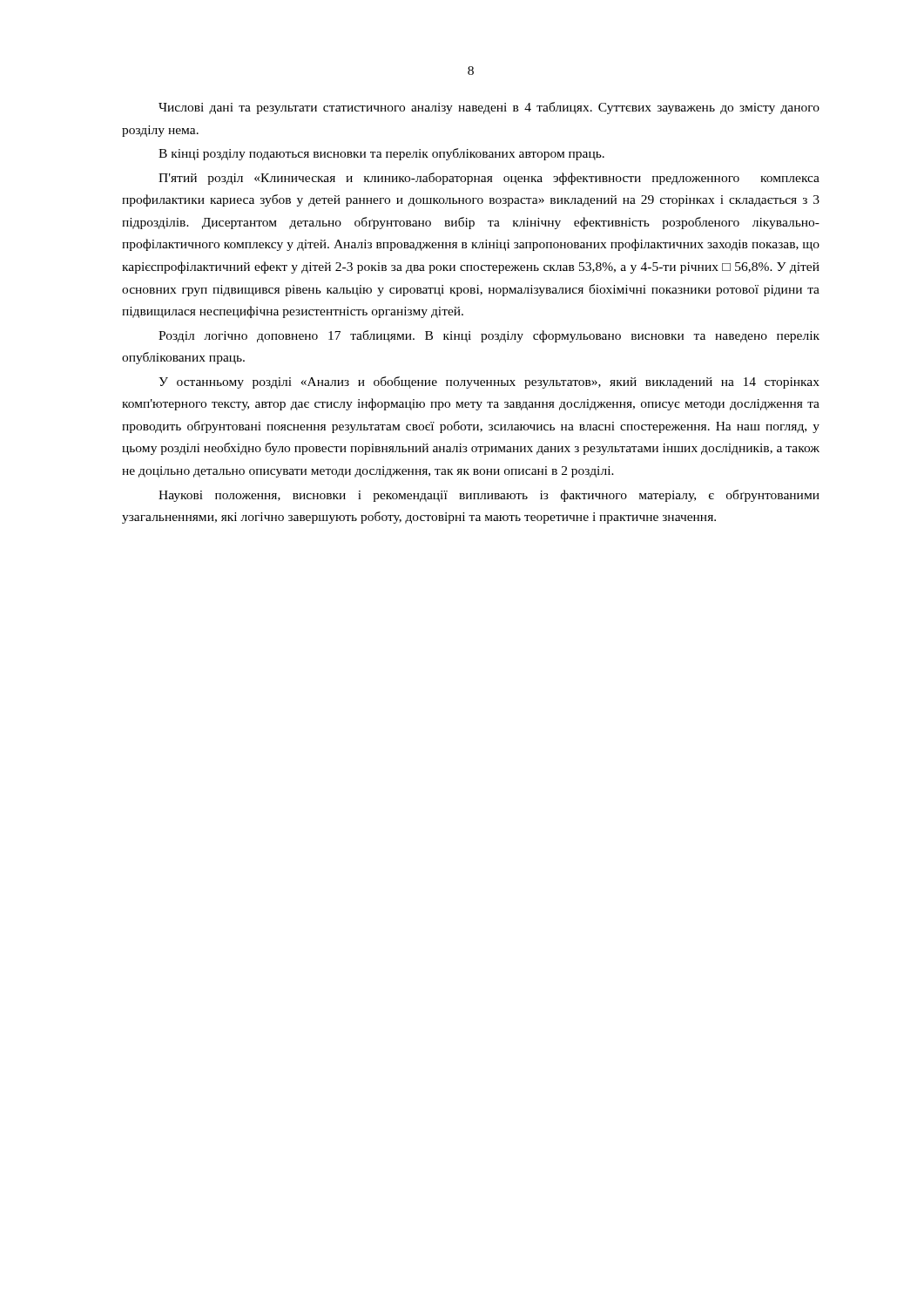The image size is (924, 1307).
Task: Point to the block starting "Розділ логічно доповнено 17 таблицями."
Action: (471, 346)
